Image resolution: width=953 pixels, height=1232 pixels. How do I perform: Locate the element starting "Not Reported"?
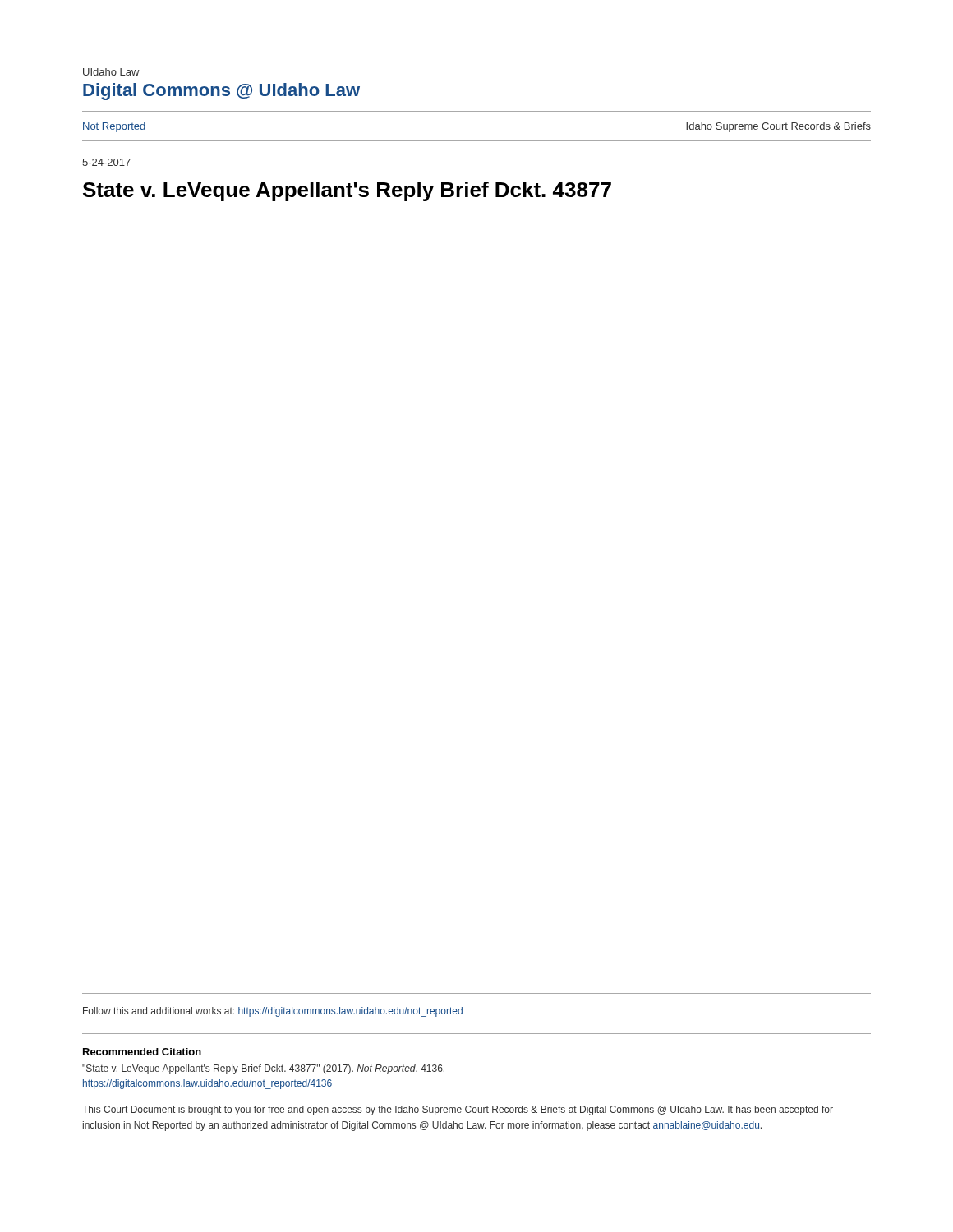pyautogui.click(x=114, y=126)
